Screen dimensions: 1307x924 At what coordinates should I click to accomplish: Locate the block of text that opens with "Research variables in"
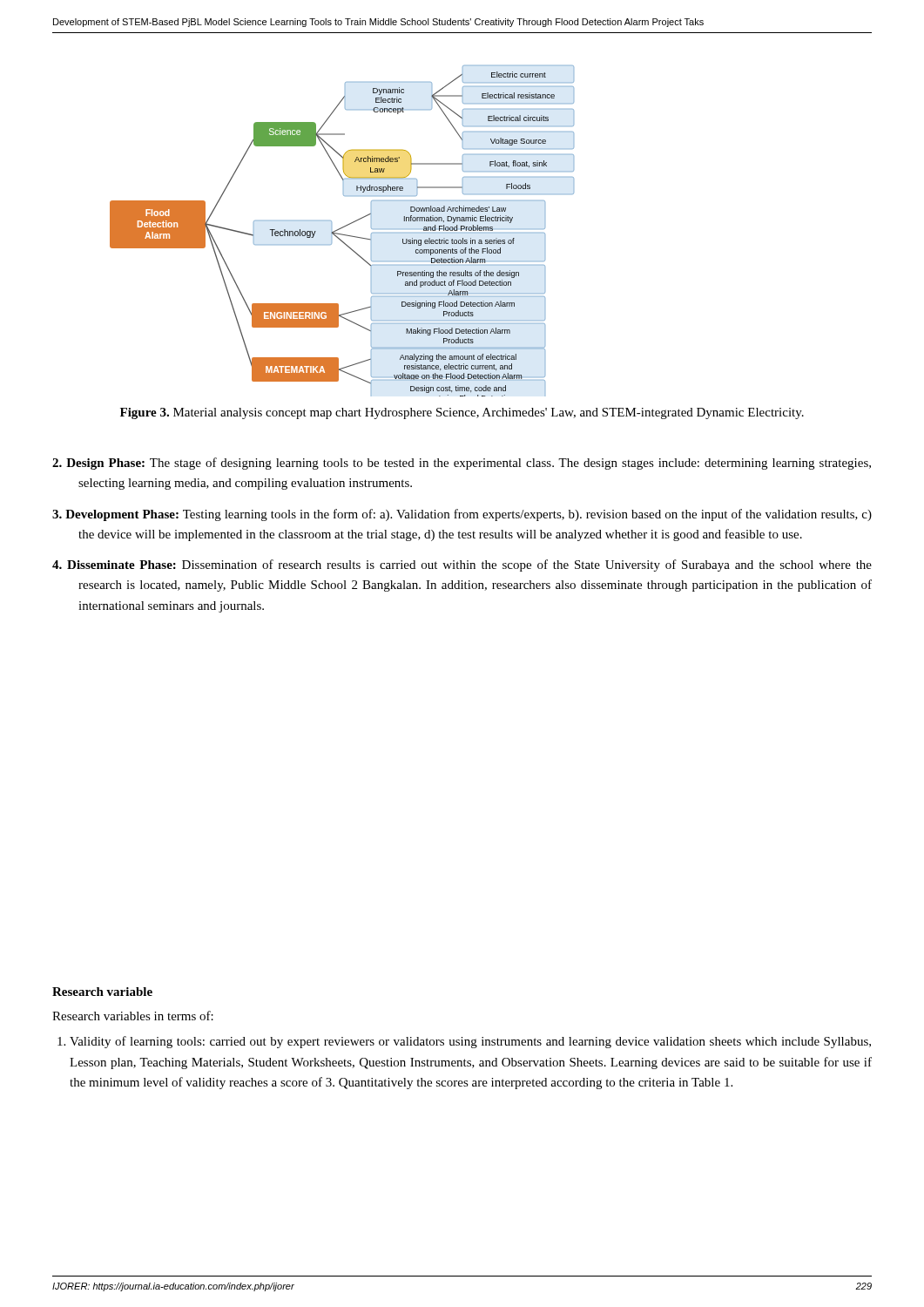[462, 1051]
